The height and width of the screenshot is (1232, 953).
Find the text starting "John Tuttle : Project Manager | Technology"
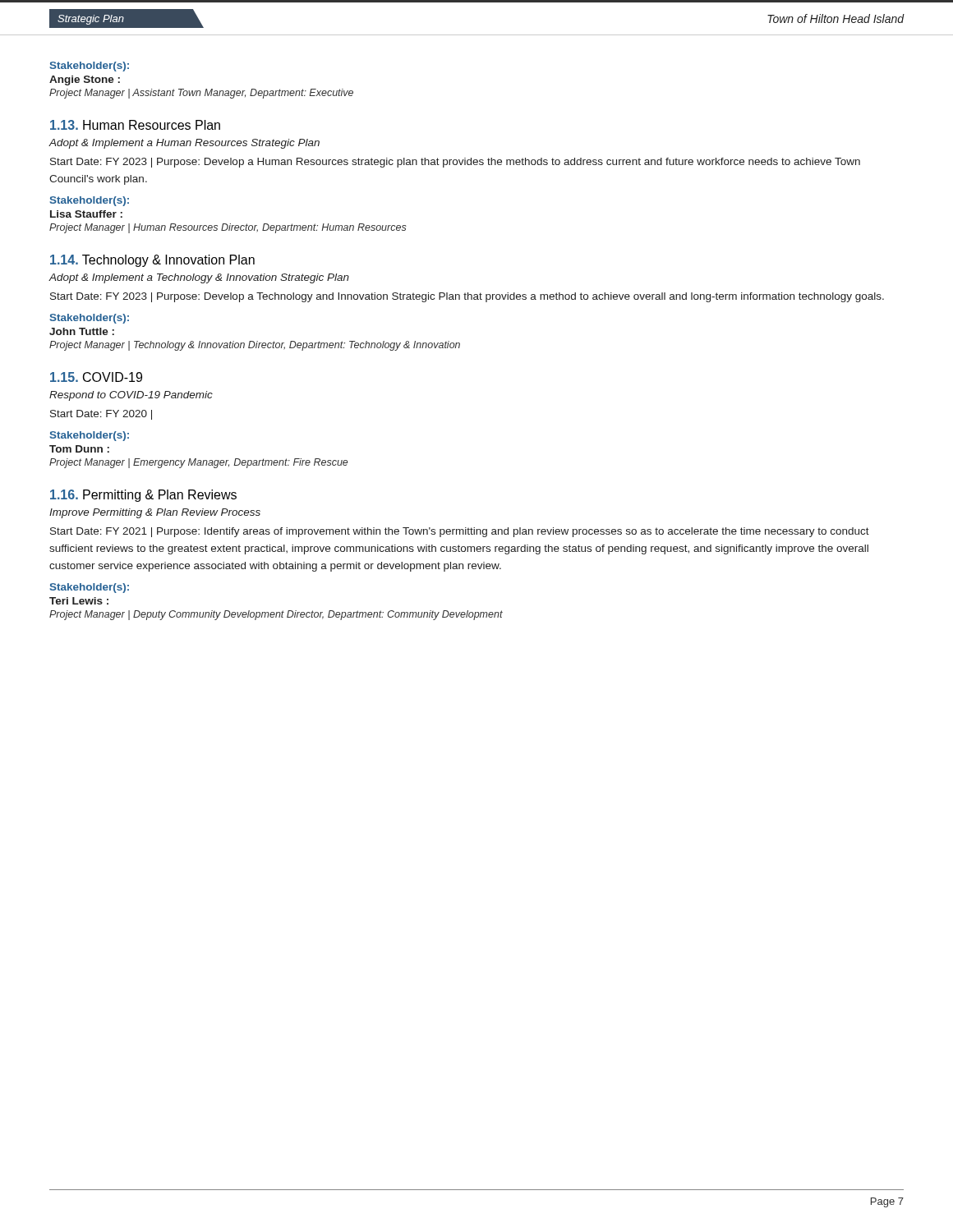pos(82,331)
